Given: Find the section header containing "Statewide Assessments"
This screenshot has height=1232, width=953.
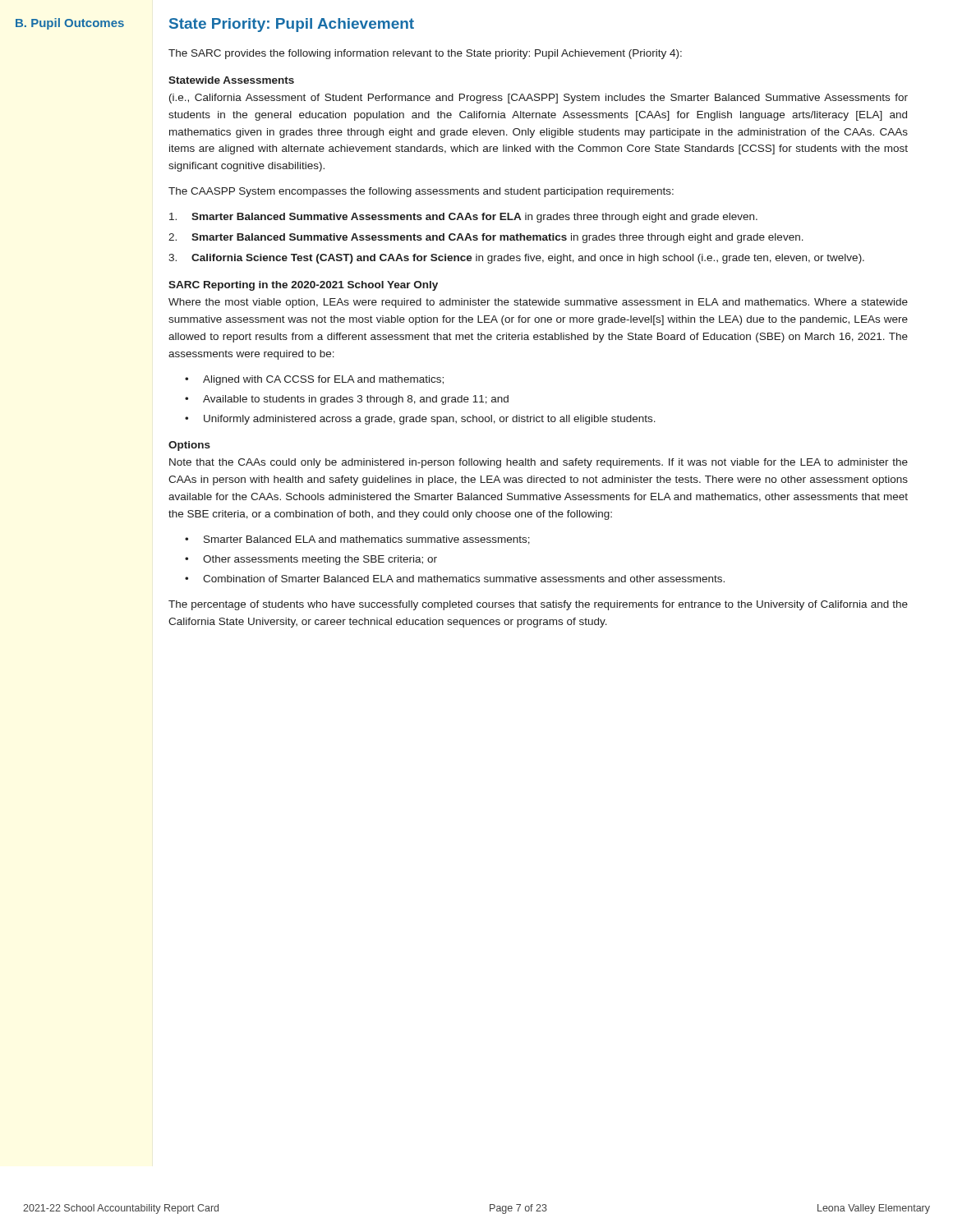Looking at the screenshot, I should tap(231, 80).
